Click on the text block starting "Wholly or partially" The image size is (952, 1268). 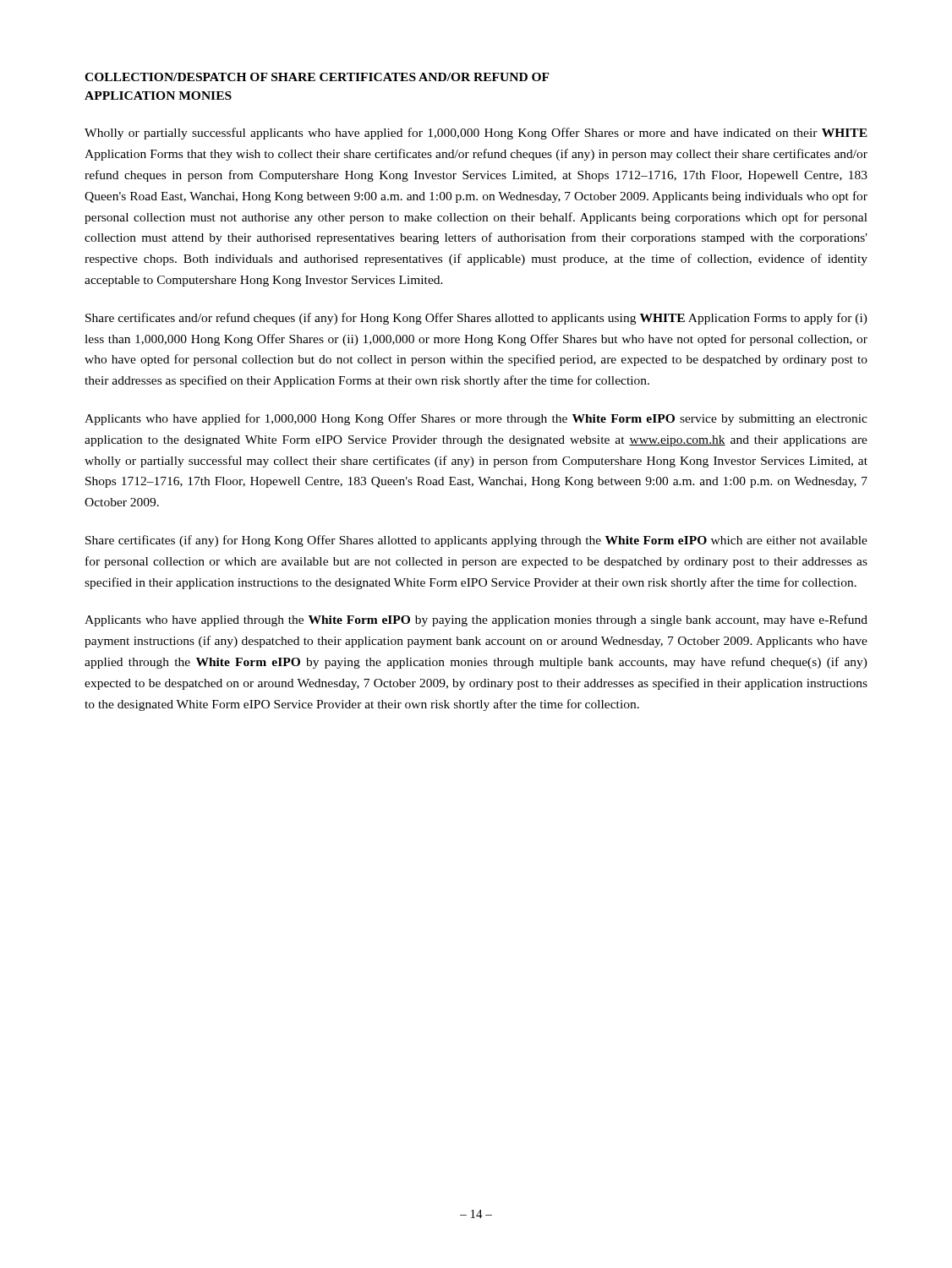476,206
